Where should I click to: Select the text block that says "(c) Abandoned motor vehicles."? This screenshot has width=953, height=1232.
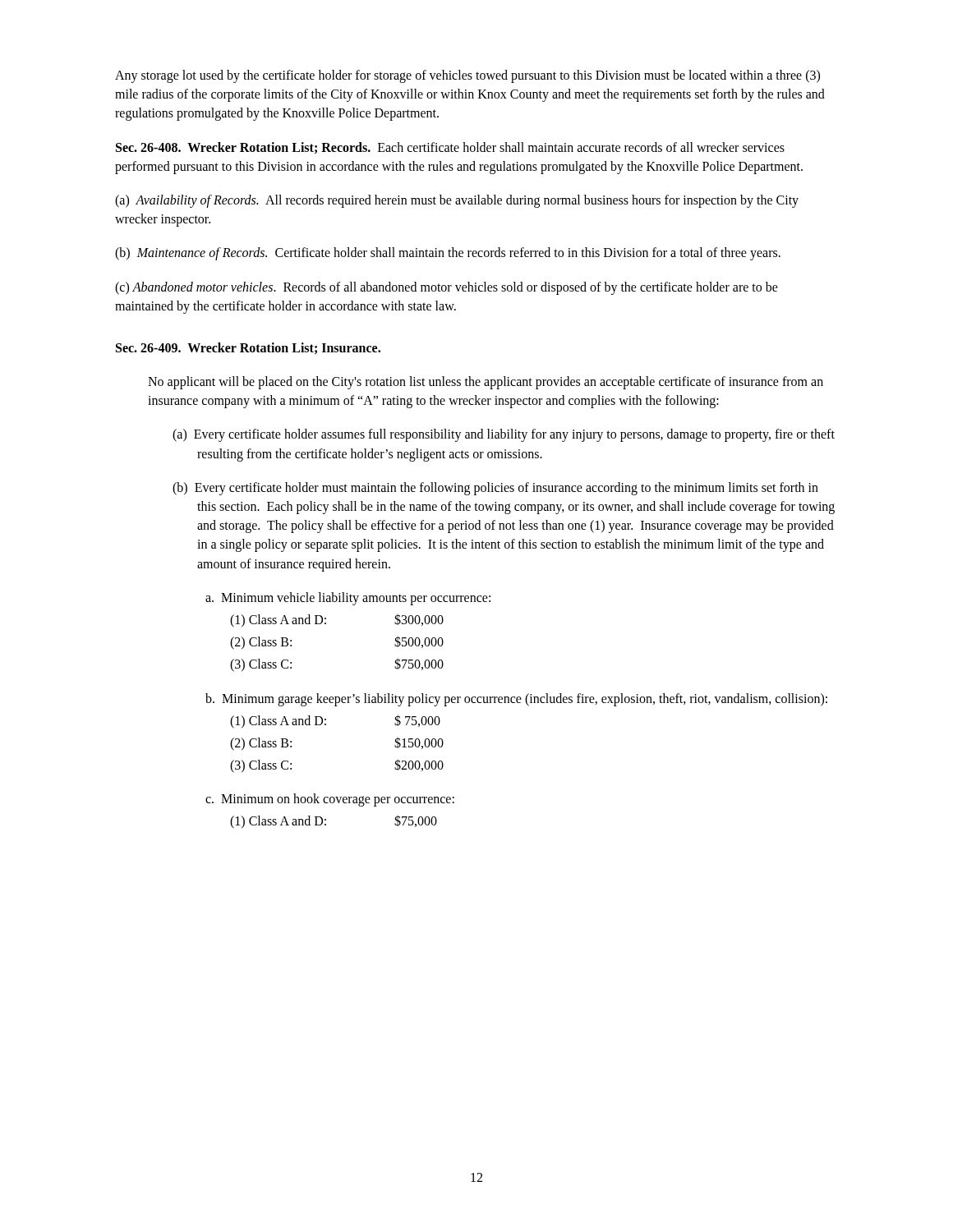pyautogui.click(x=446, y=296)
